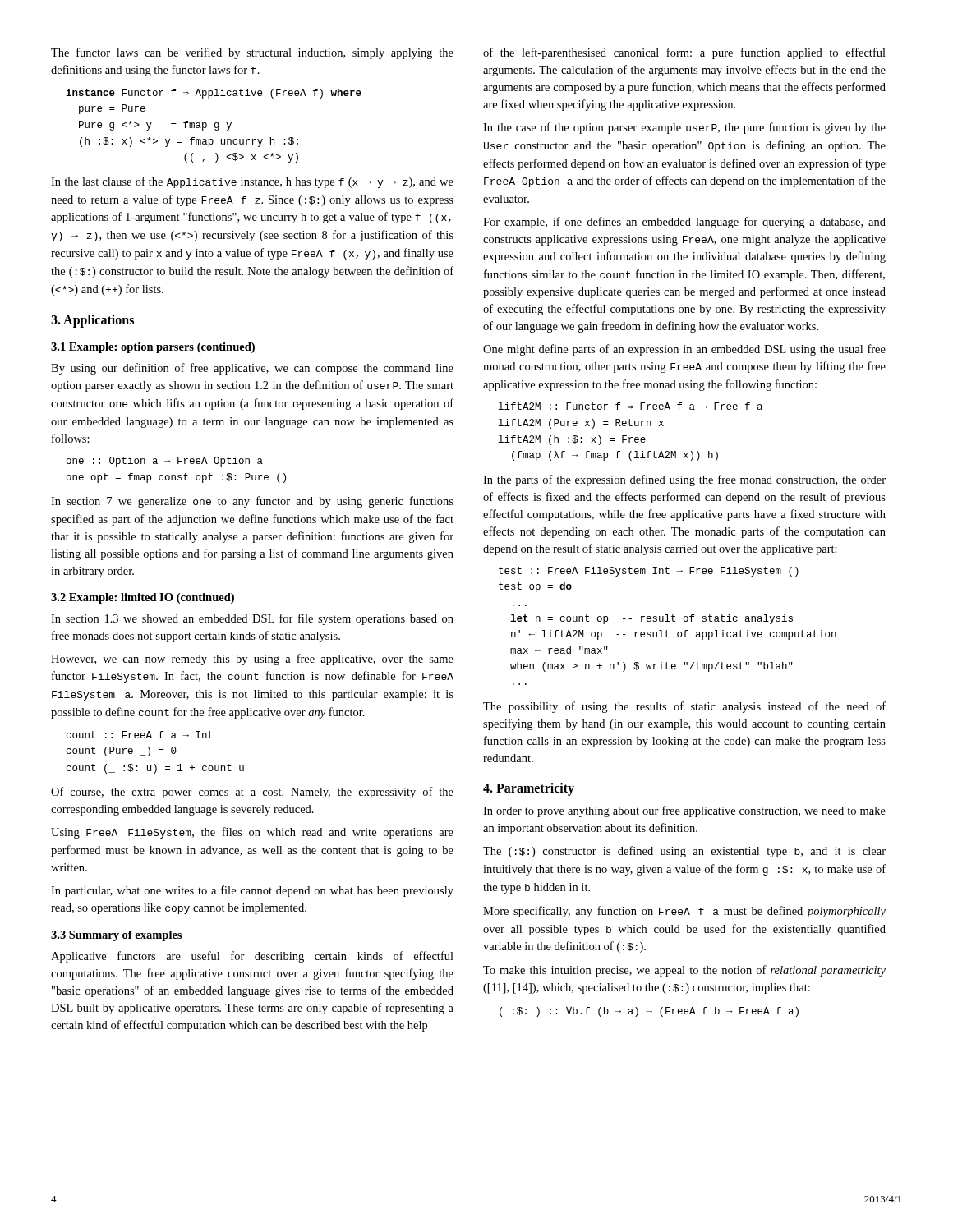Viewport: 953px width, 1232px height.
Task: Click on the block starting "one :: Option a → FreeA"
Action: (260, 470)
